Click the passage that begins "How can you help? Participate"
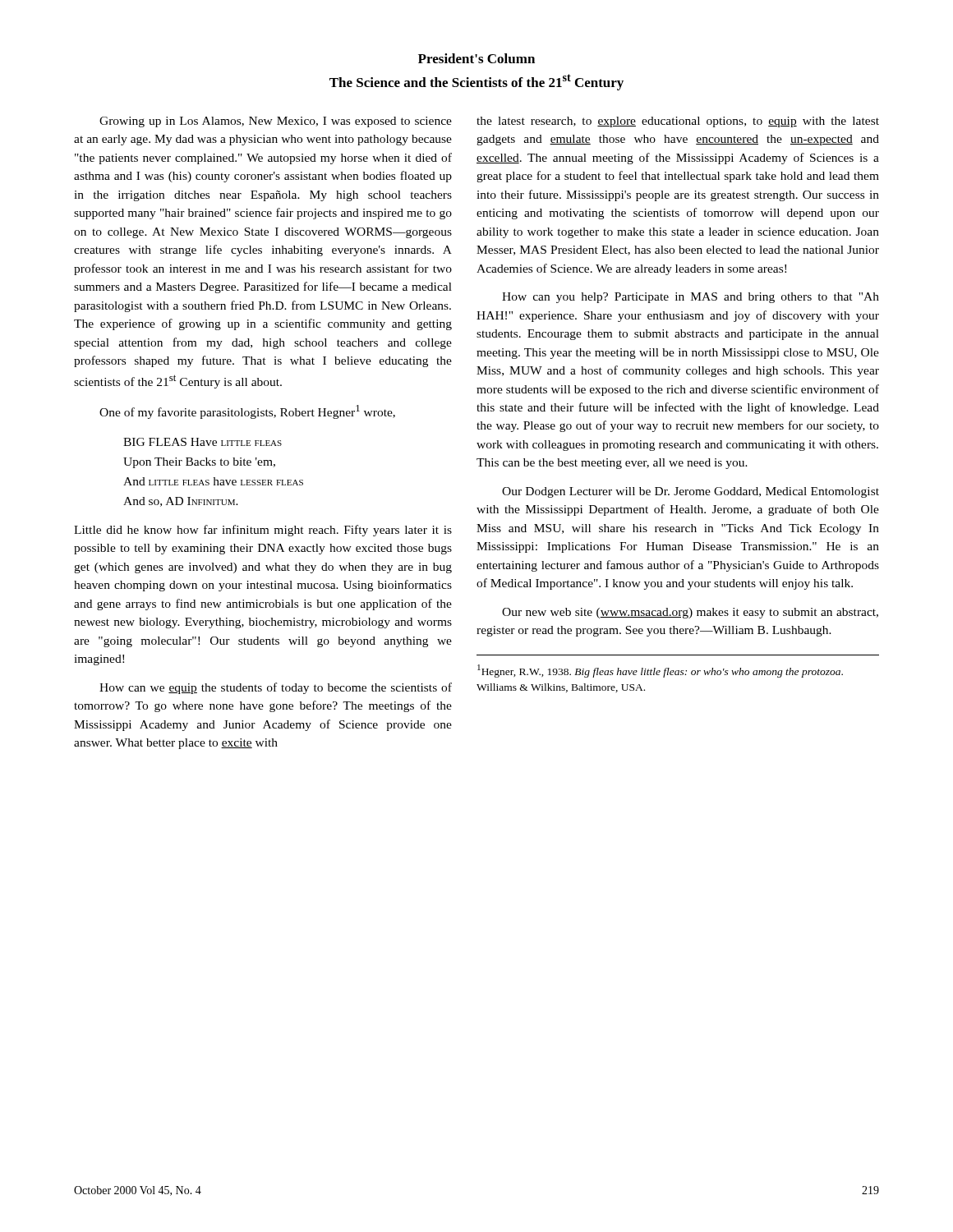 (678, 380)
